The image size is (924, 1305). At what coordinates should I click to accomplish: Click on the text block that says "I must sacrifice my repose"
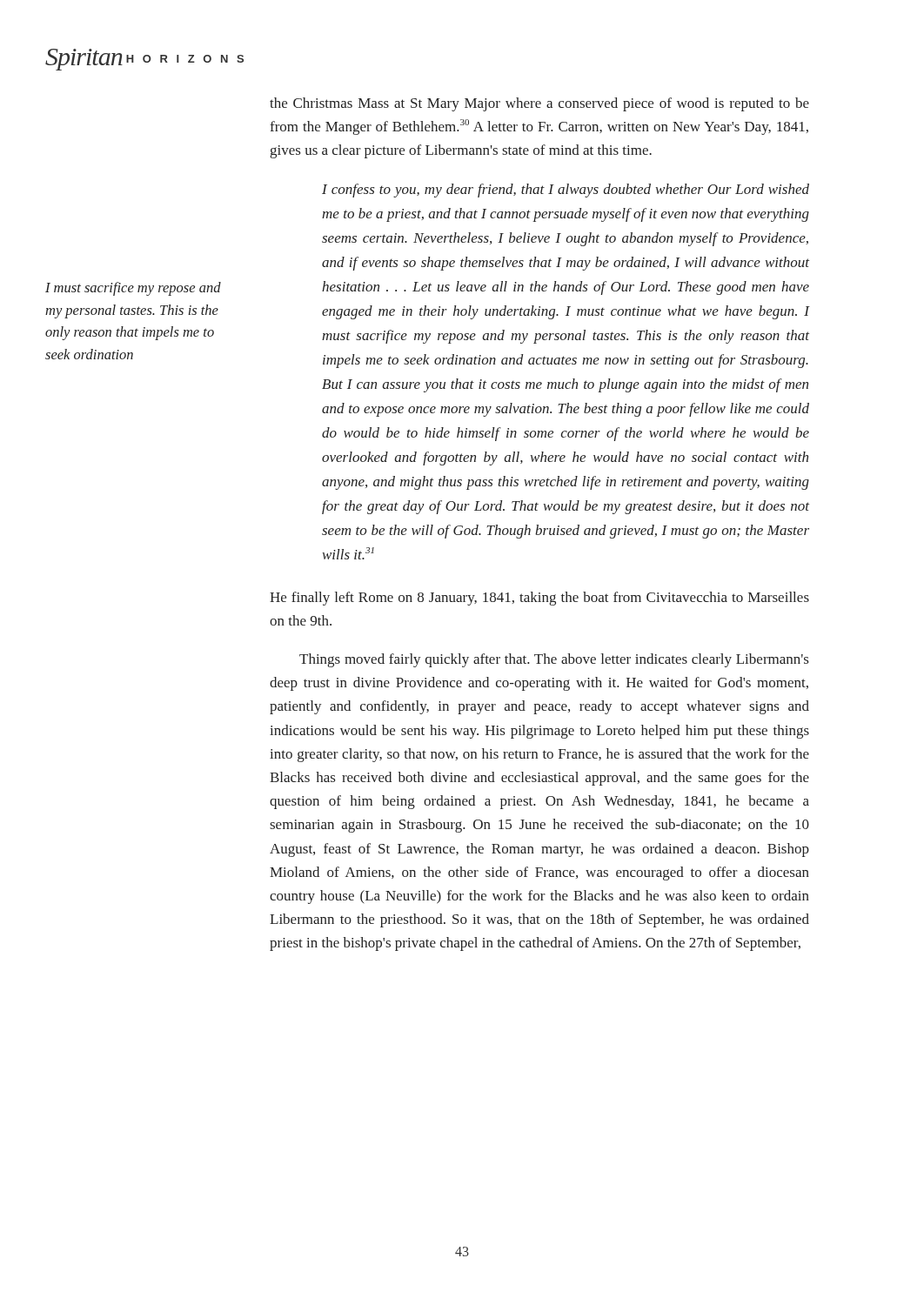pyautogui.click(x=133, y=321)
